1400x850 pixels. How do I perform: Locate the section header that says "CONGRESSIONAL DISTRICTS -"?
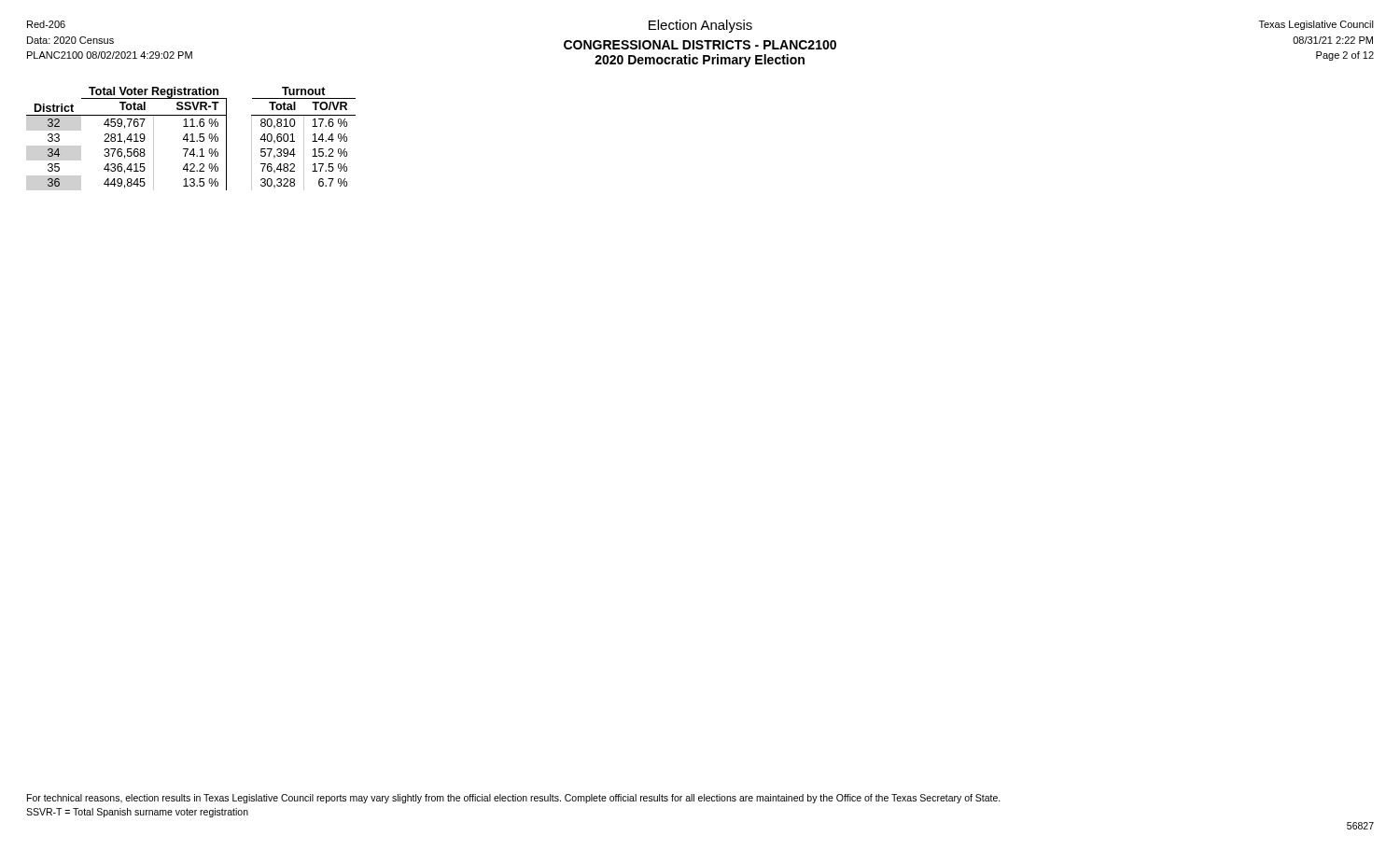(700, 52)
